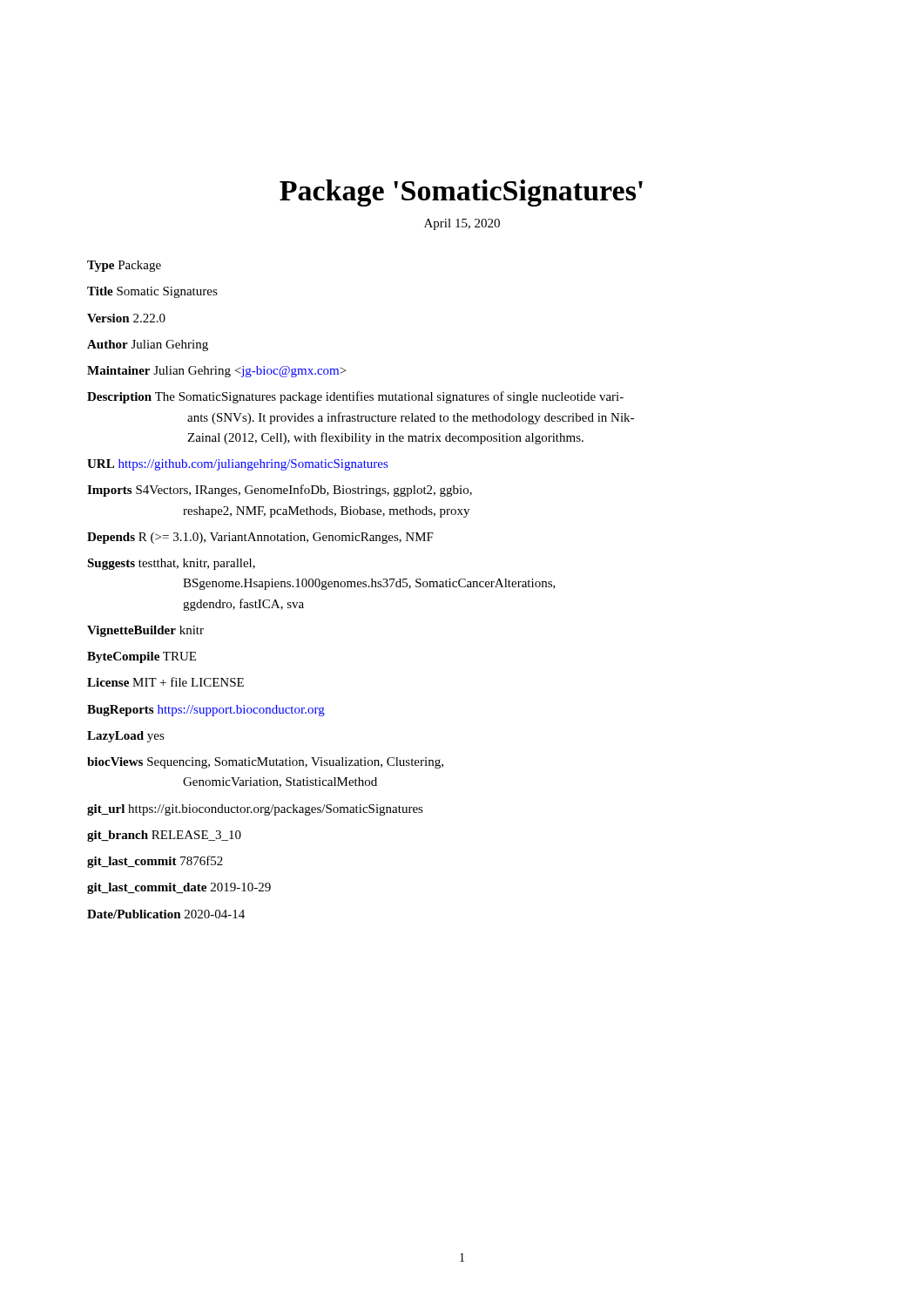Click on the passage starting "git_branch RELEASE_3_10"

[x=164, y=835]
